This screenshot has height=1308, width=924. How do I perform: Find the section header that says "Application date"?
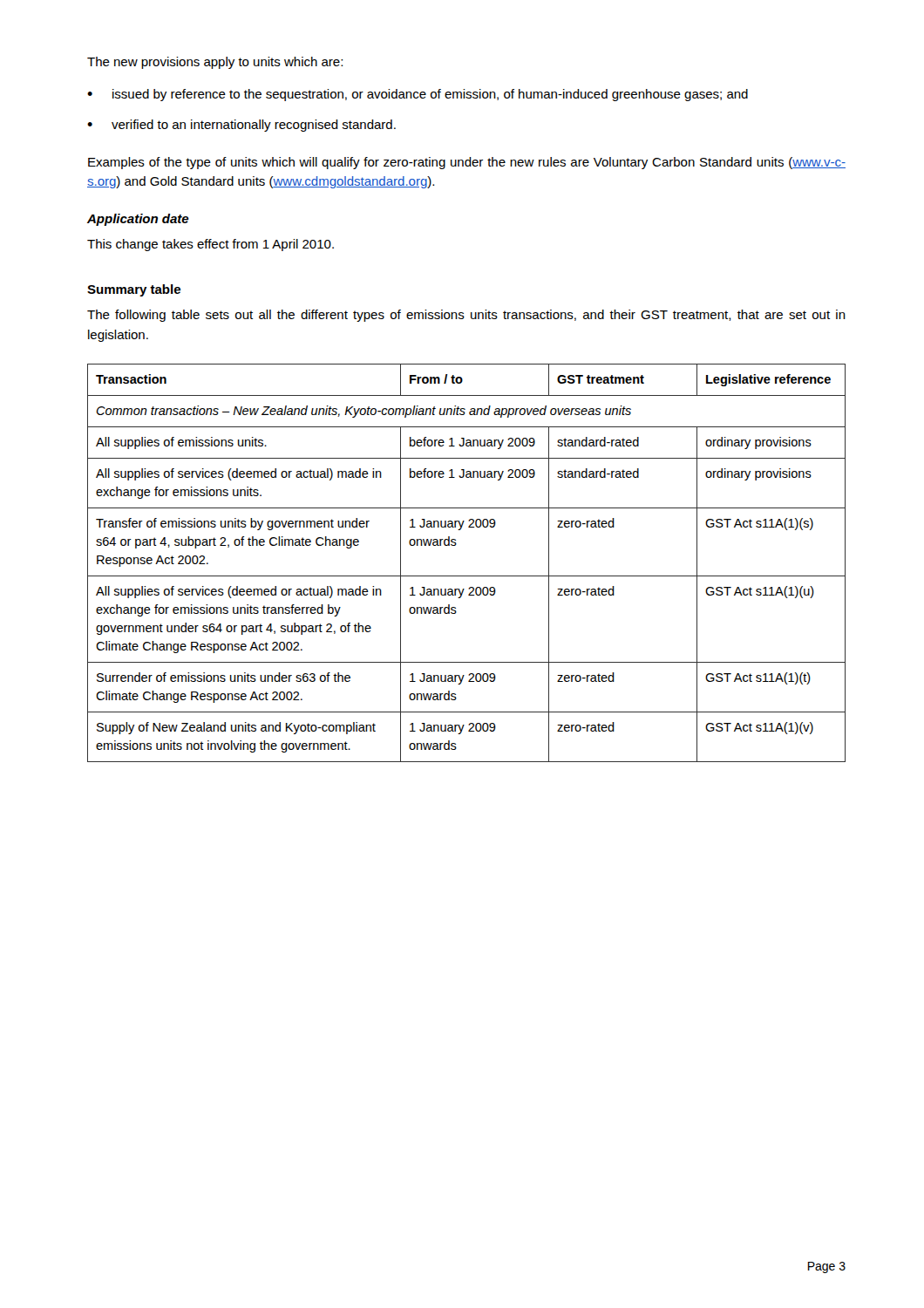point(138,218)
